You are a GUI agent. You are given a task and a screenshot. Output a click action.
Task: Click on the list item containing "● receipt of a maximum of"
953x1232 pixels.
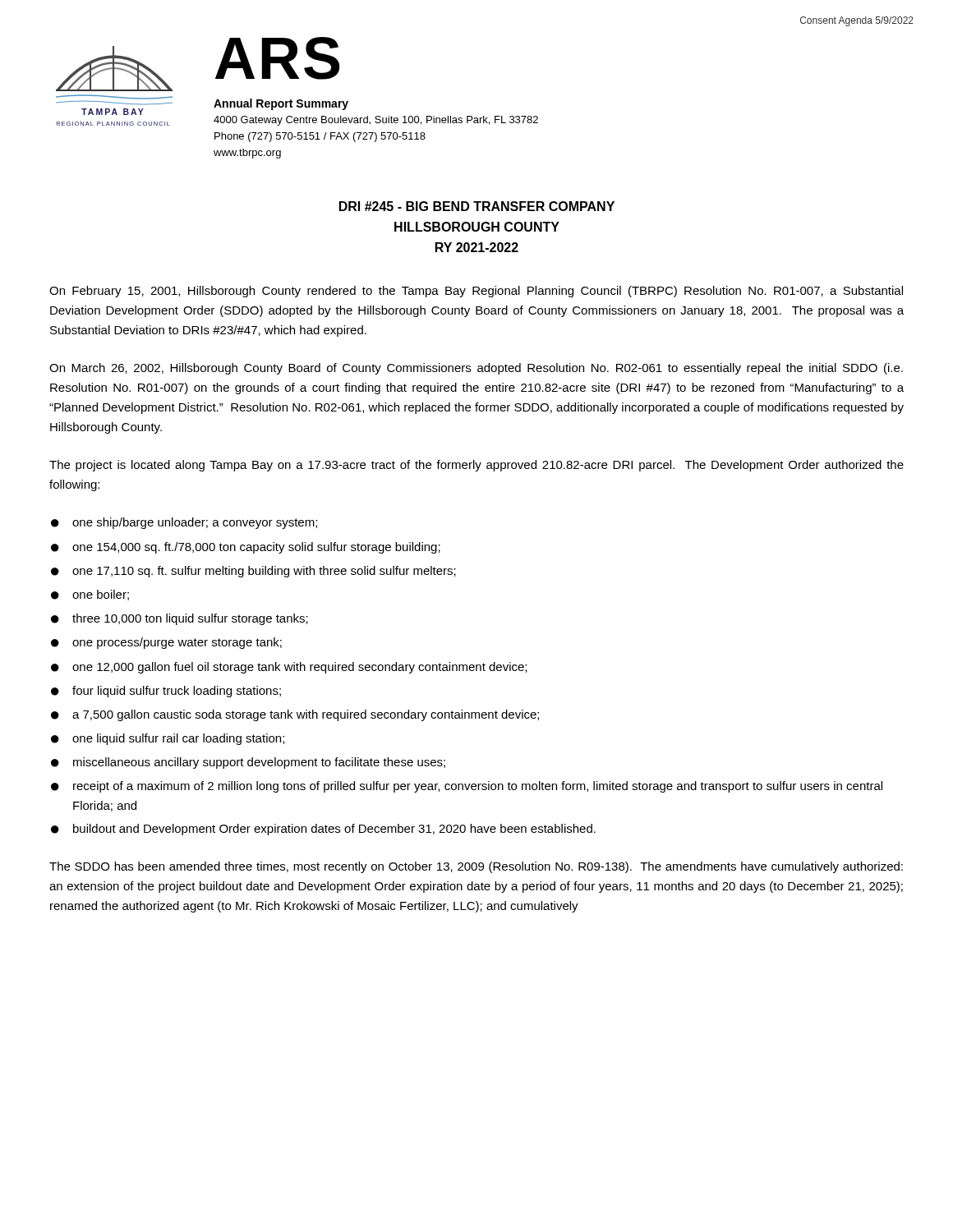[x=476, y=796]
